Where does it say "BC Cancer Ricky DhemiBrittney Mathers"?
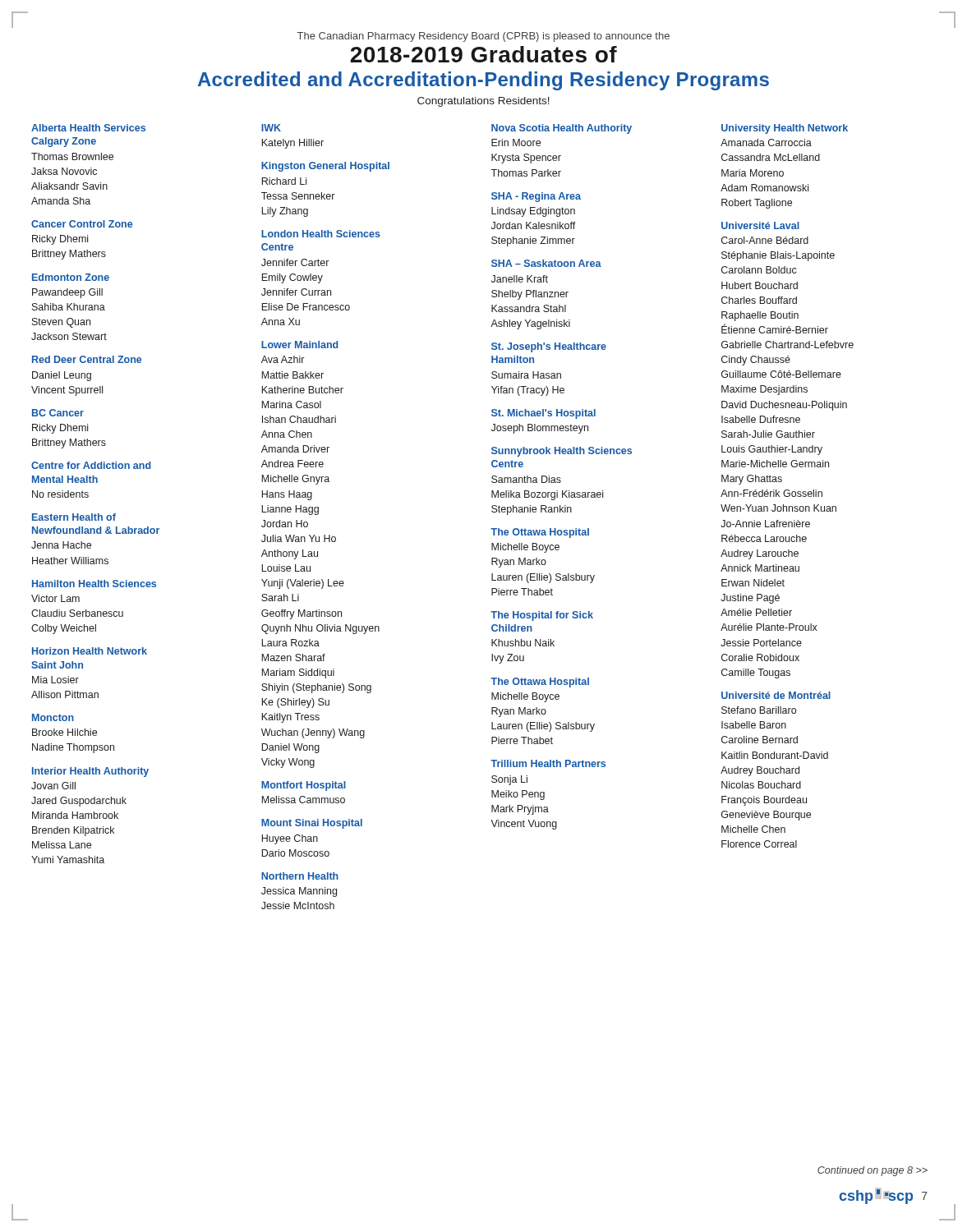967x1232 pixels. click(x=58, y=413)
